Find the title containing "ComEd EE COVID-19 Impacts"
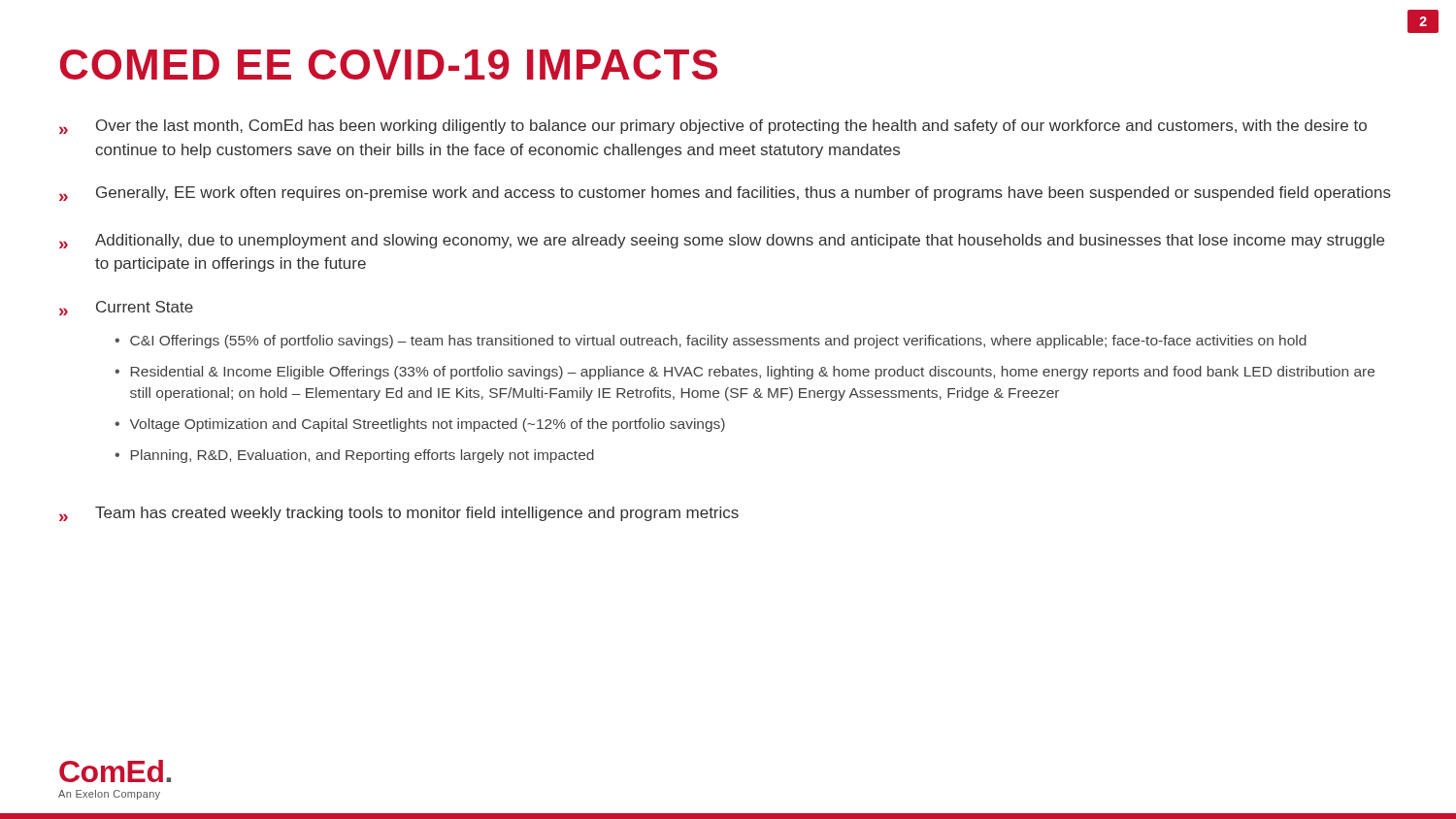Screen dimensions: 819x1456 coord(389,65)
